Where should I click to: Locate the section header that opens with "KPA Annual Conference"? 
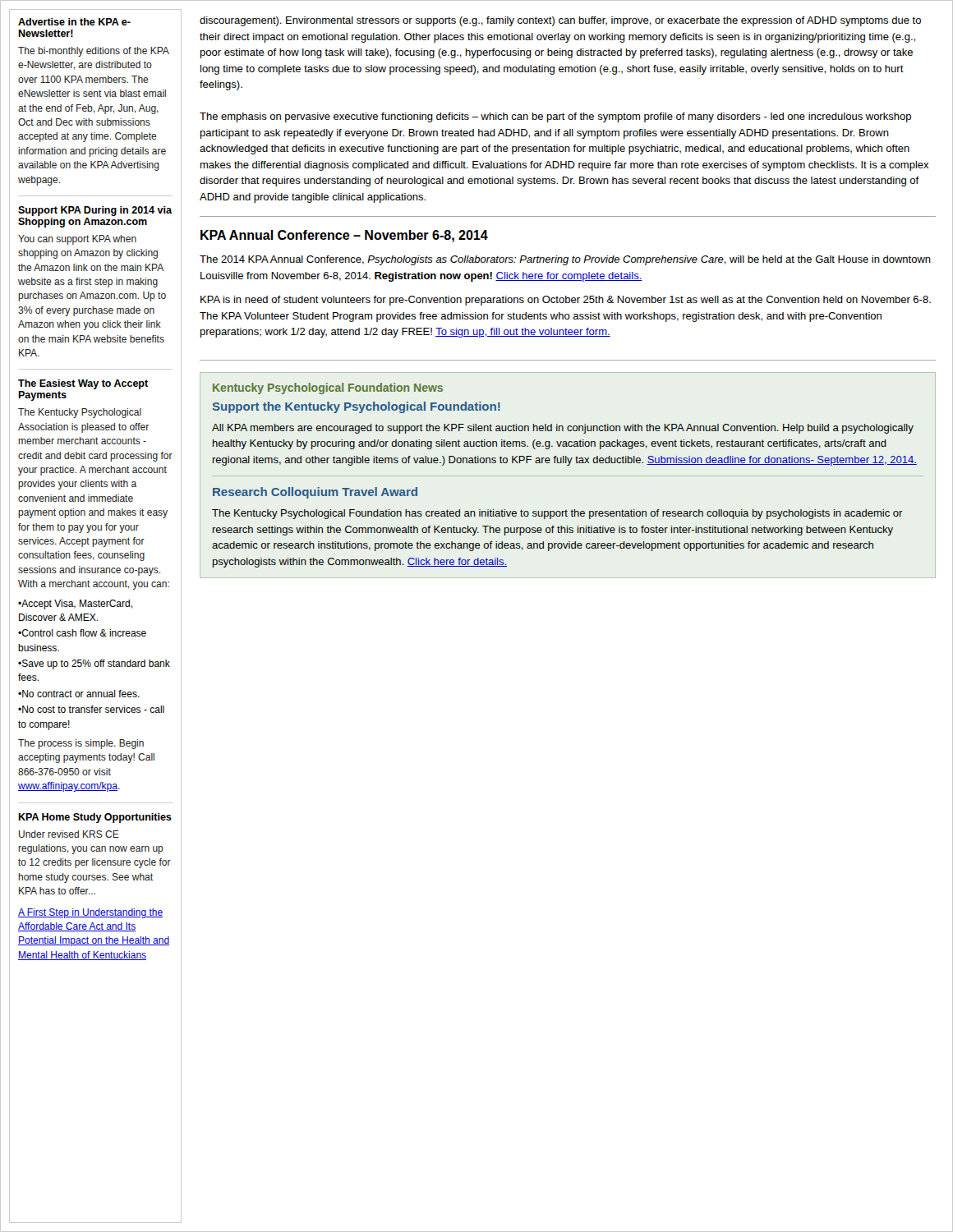[x=344, y=235]
